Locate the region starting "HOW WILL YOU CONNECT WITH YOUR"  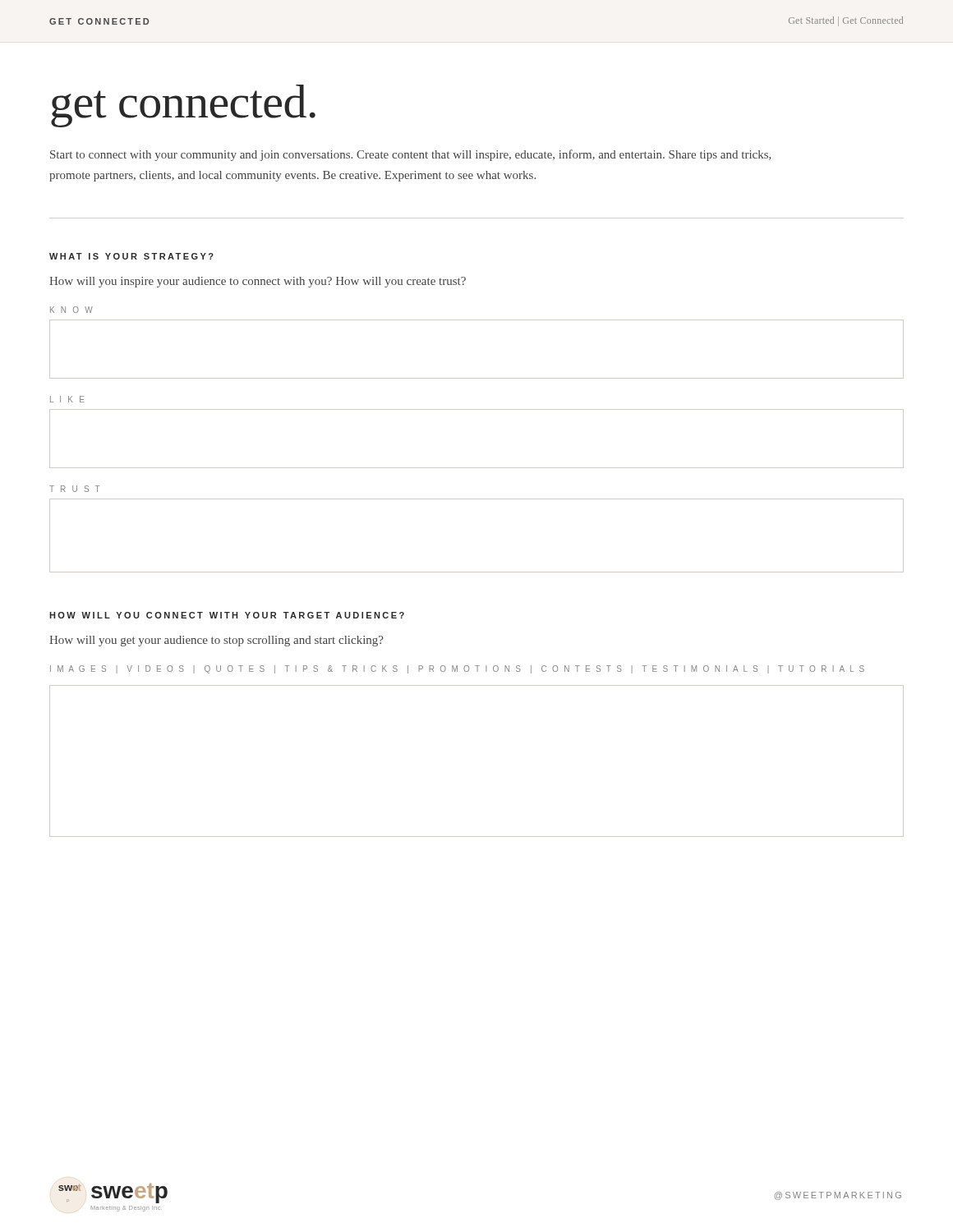click(x=228, y=611)
